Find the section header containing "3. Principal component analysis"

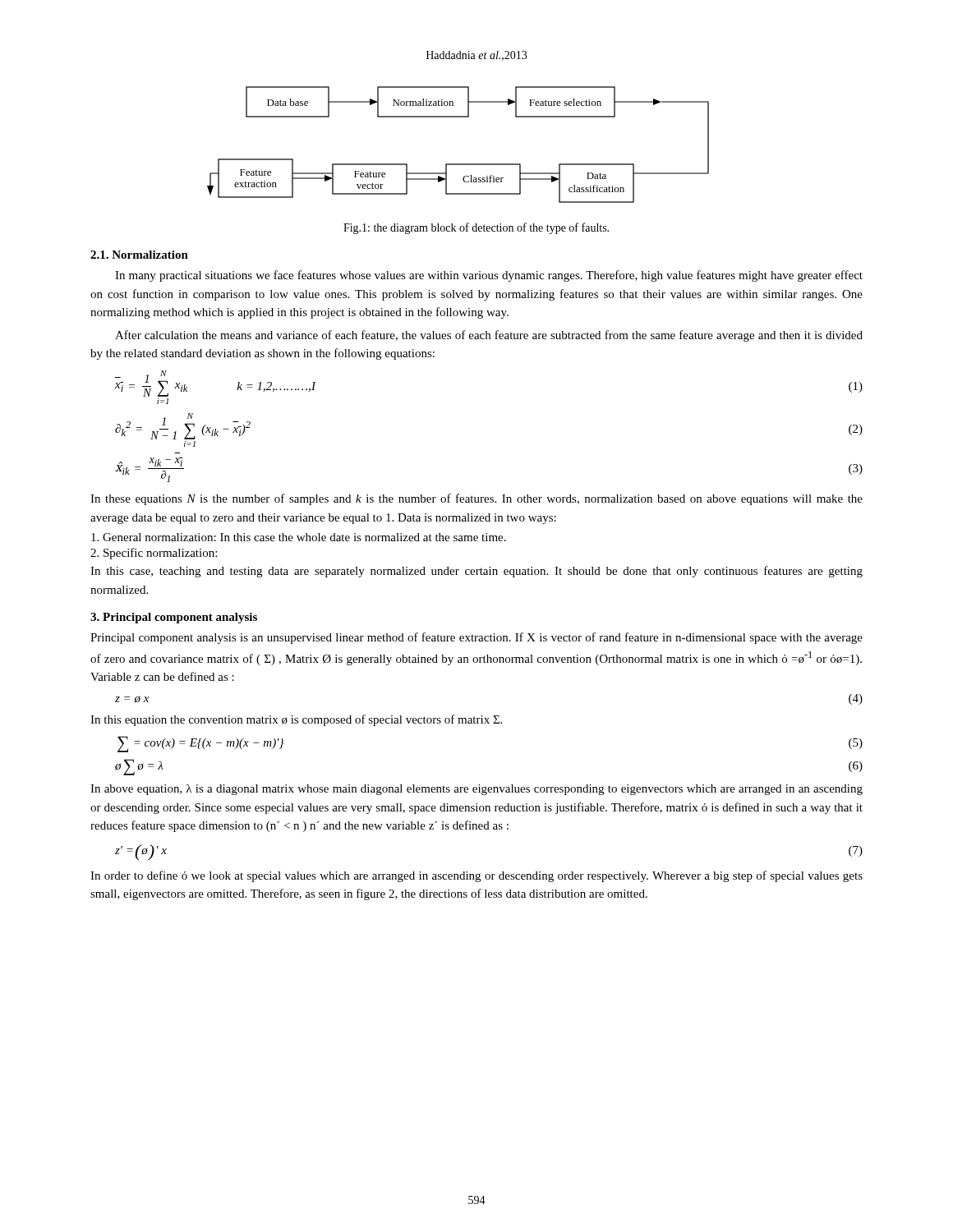click(174, 617)
